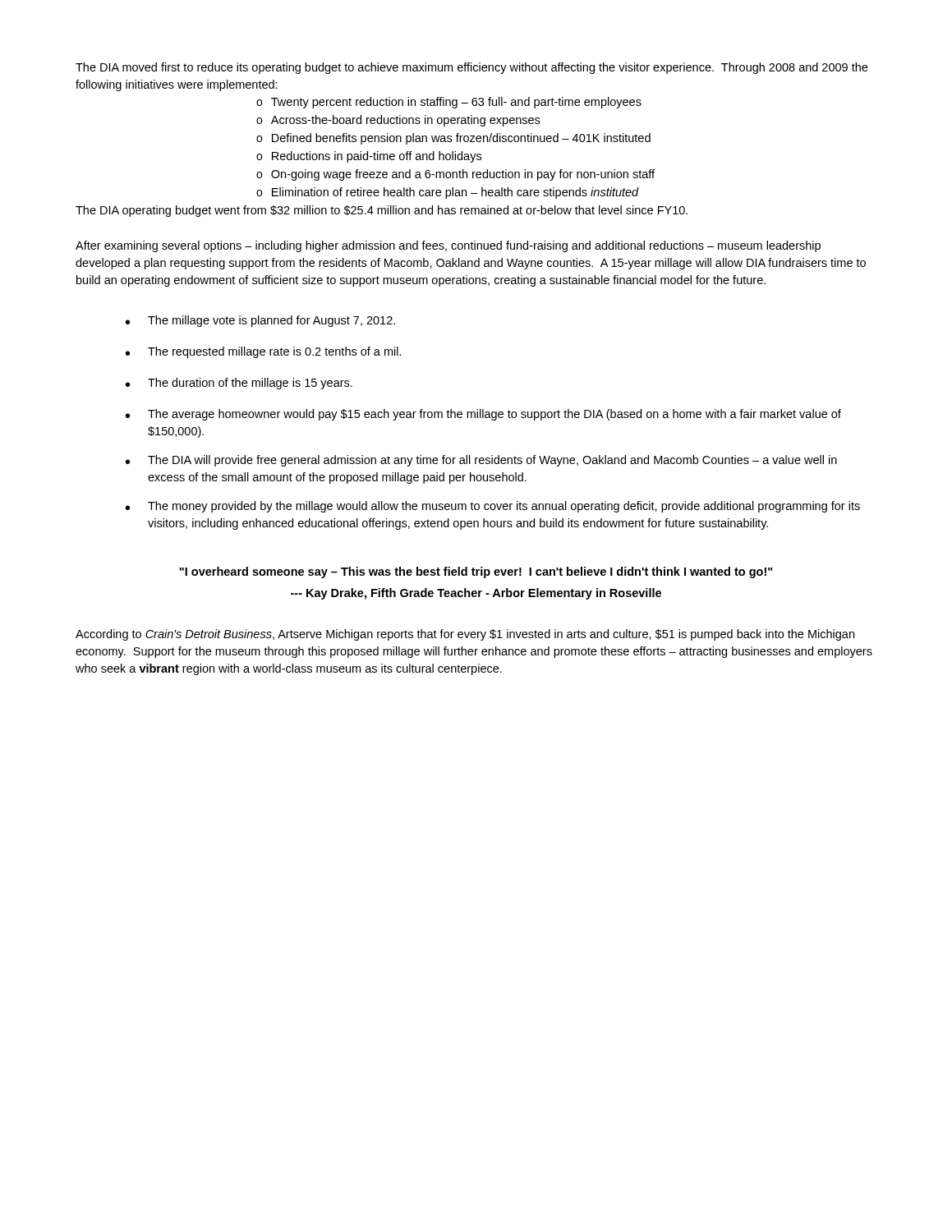Find the list item with the text "• The average homeowner would"
This screenshot has width=952, height=1232.
point(501,423)
